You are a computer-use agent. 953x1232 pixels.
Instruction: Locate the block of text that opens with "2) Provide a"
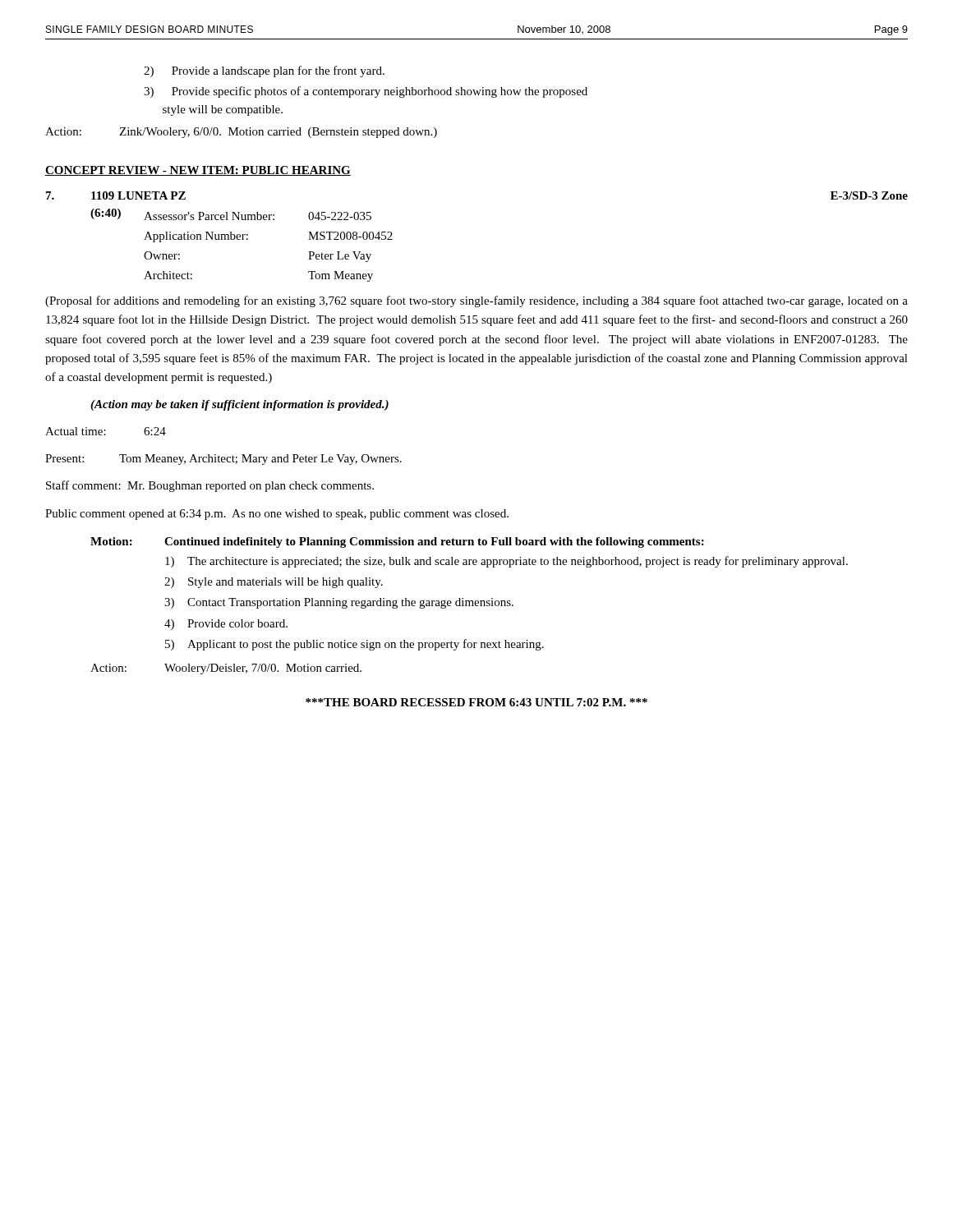tap(264, 71)
